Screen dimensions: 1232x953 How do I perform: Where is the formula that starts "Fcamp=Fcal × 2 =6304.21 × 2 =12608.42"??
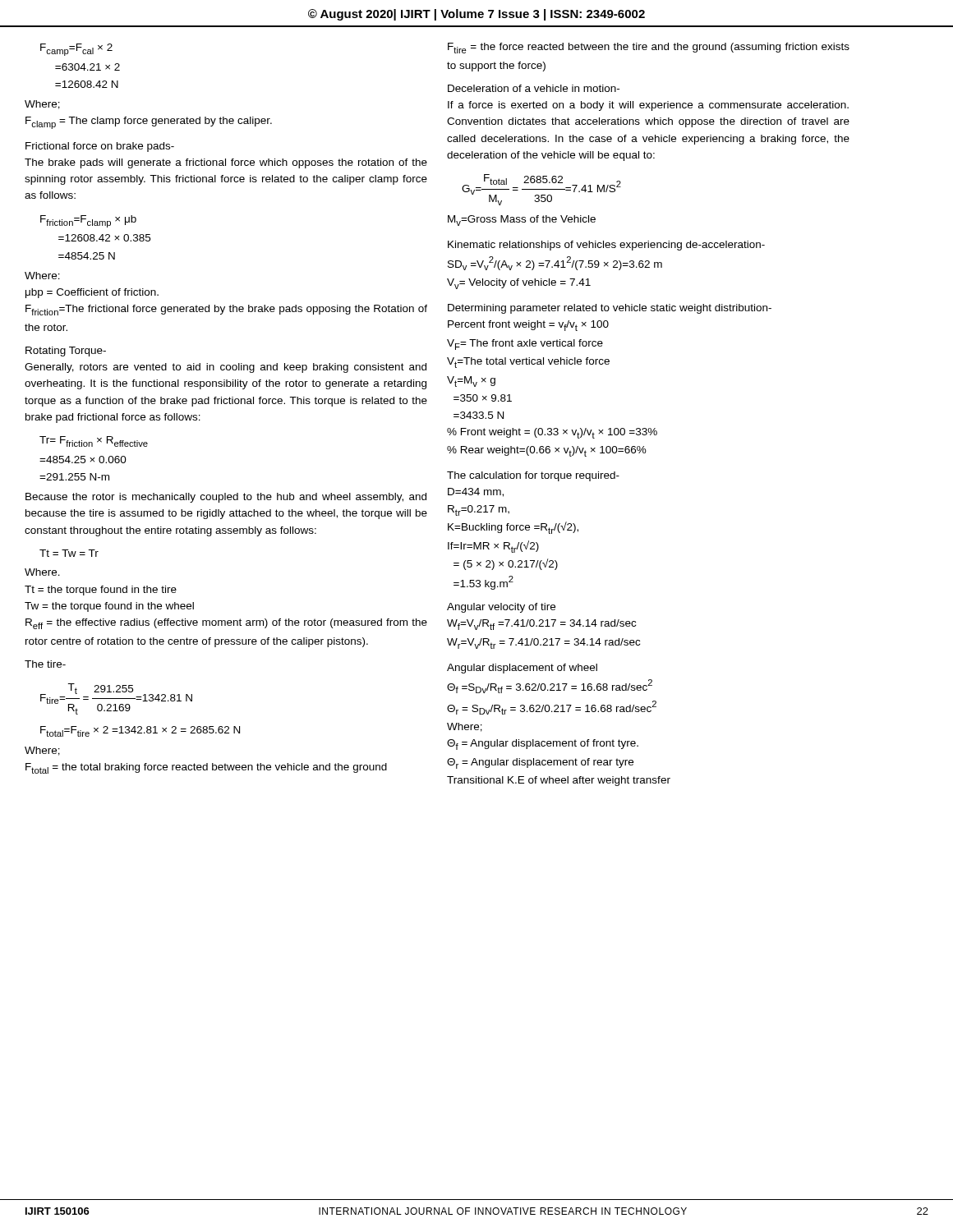coord(80,66)
